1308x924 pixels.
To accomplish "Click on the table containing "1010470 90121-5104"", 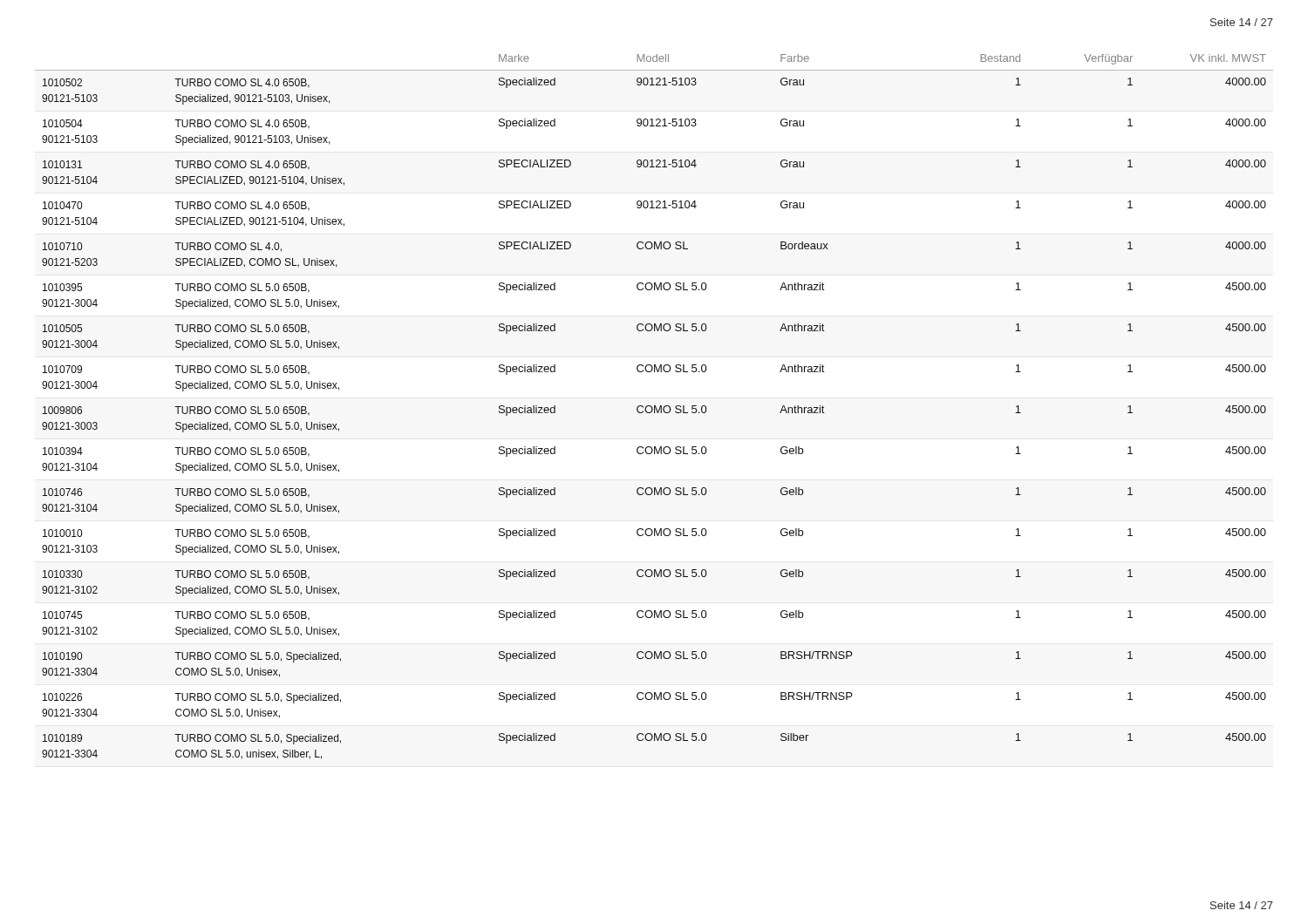I will pyautogui.click(x=654, y=408).
